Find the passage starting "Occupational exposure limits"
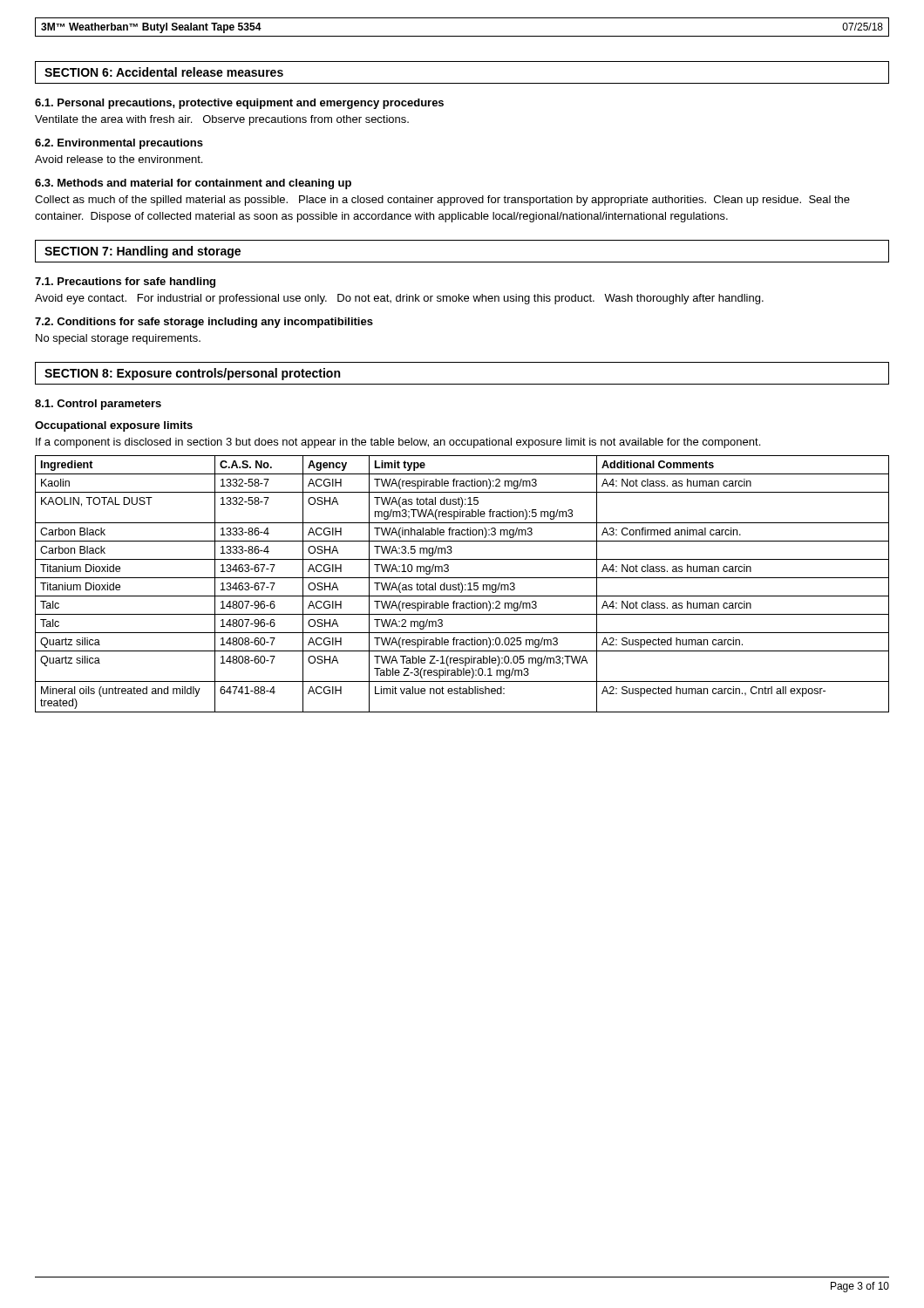 point(114,425)
